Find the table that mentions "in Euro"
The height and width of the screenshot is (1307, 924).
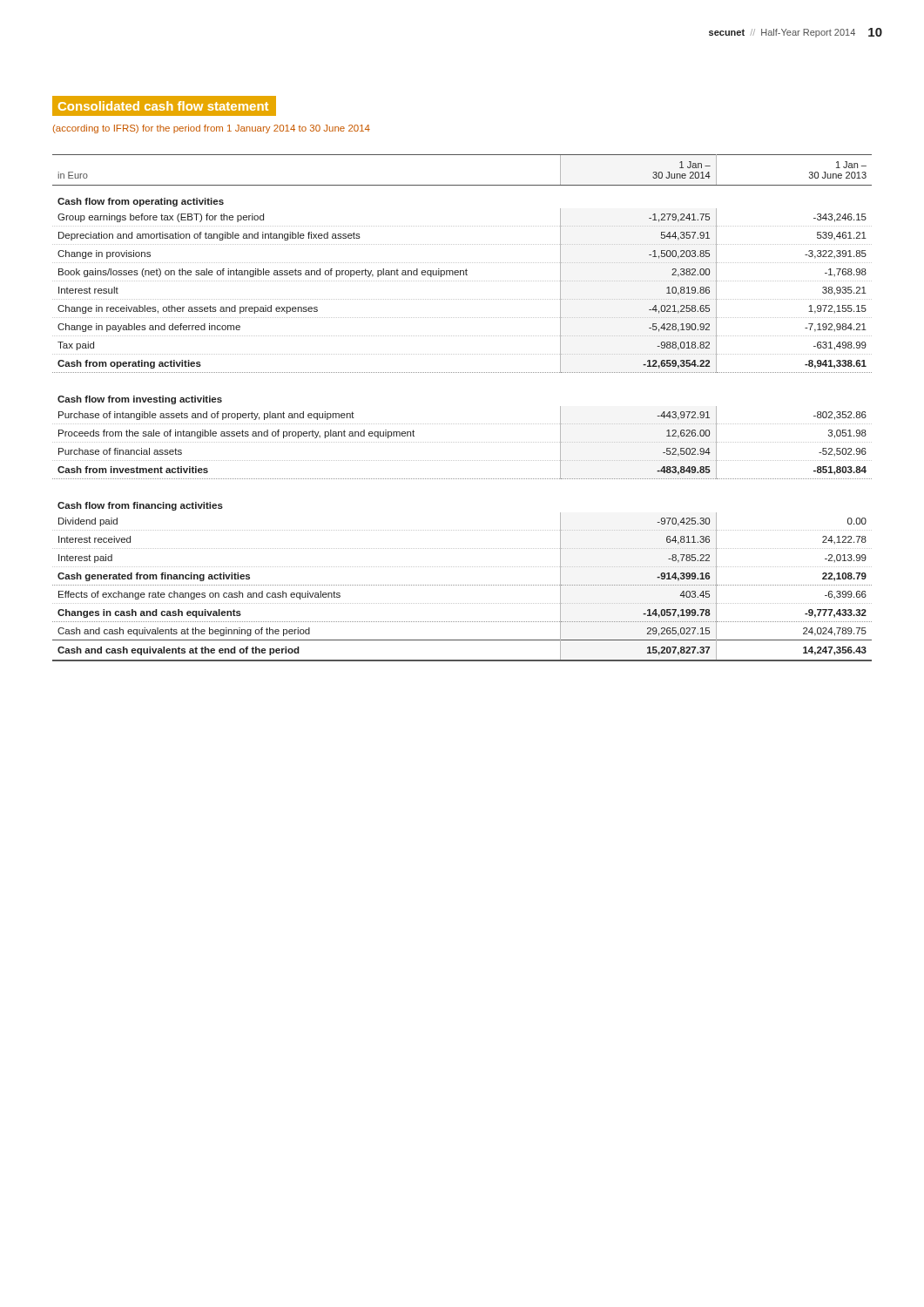click(462, 408)
